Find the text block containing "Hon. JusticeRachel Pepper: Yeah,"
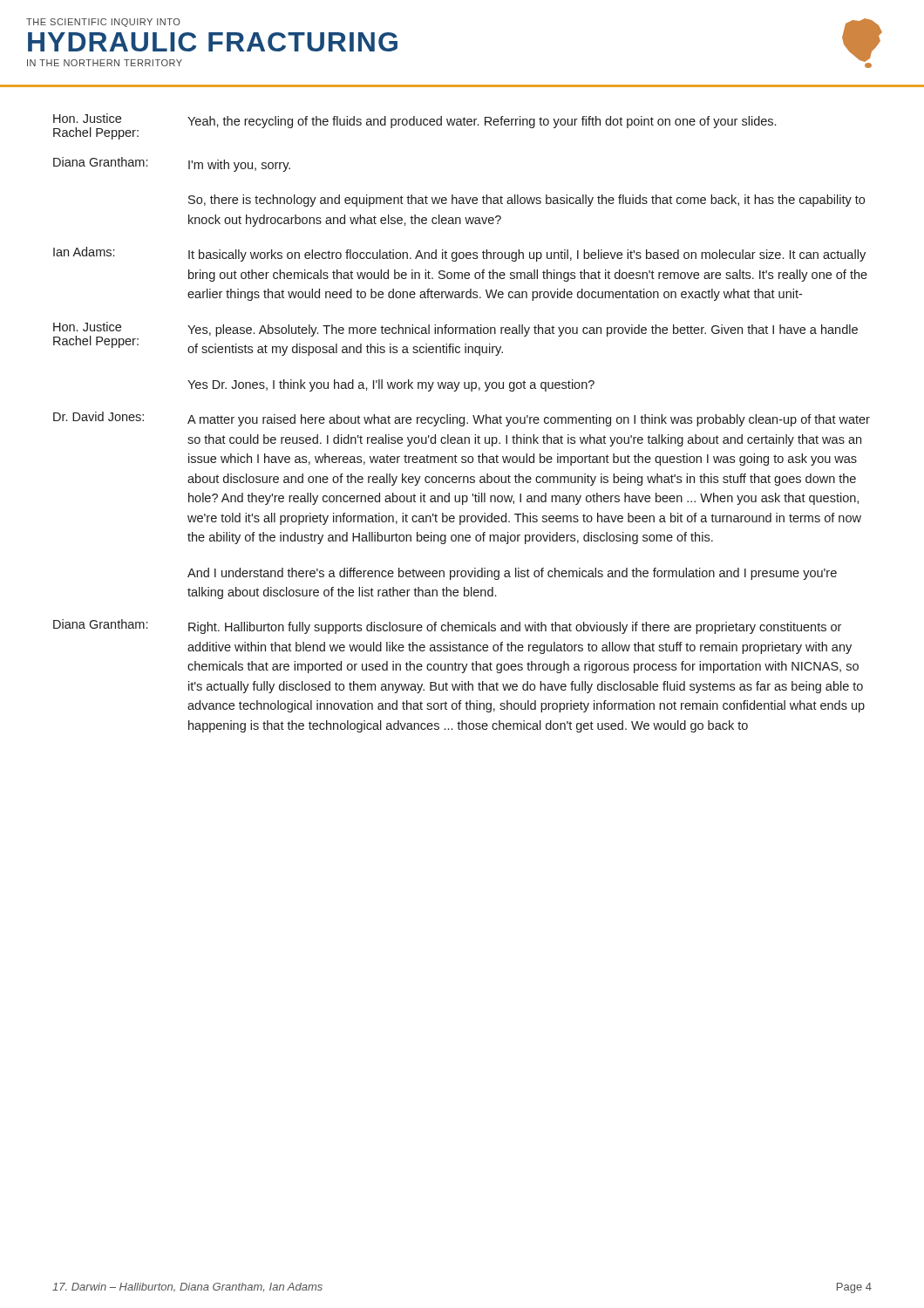 point(462,126)
